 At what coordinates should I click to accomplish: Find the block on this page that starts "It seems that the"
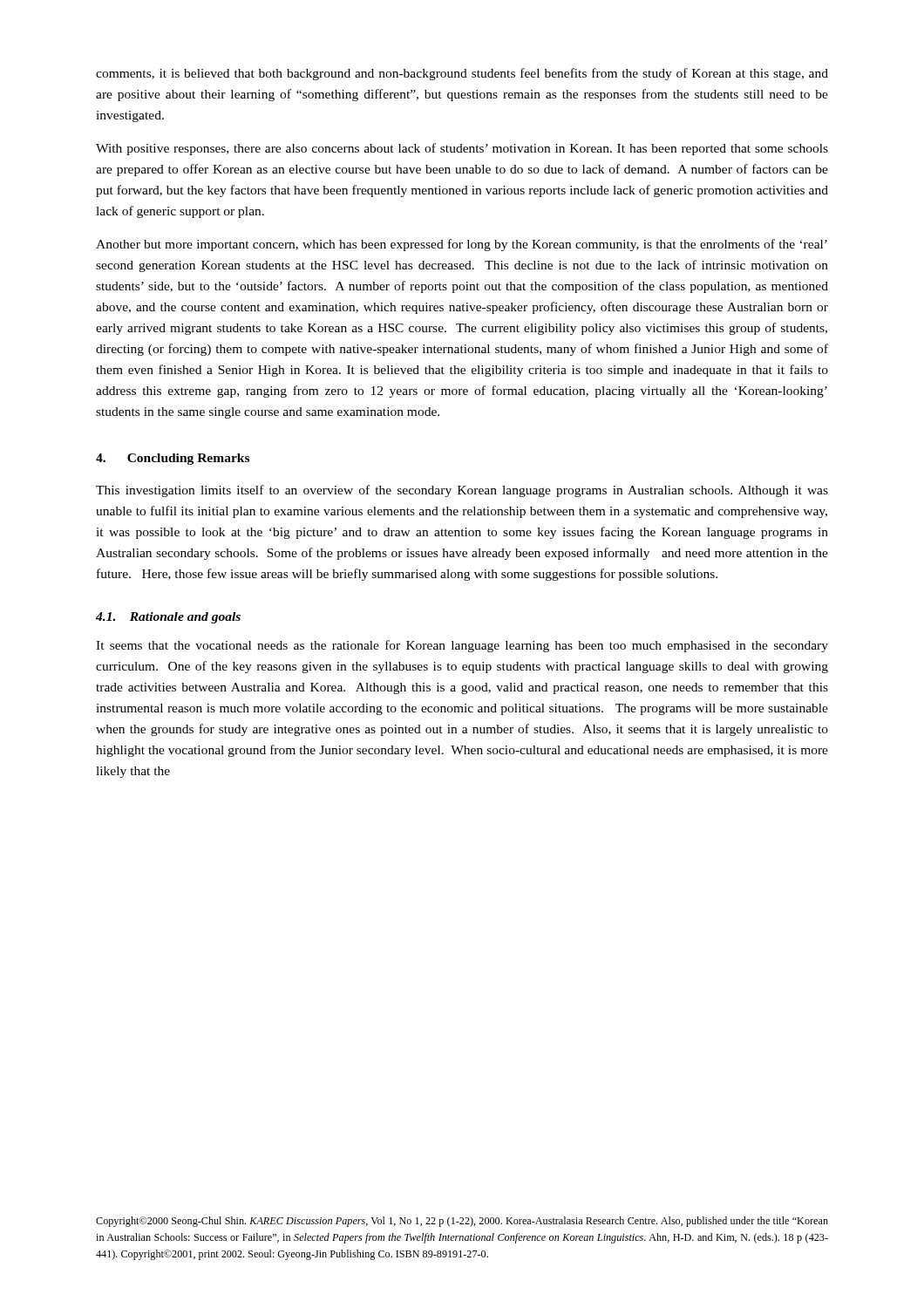click(x=462, y=708)
